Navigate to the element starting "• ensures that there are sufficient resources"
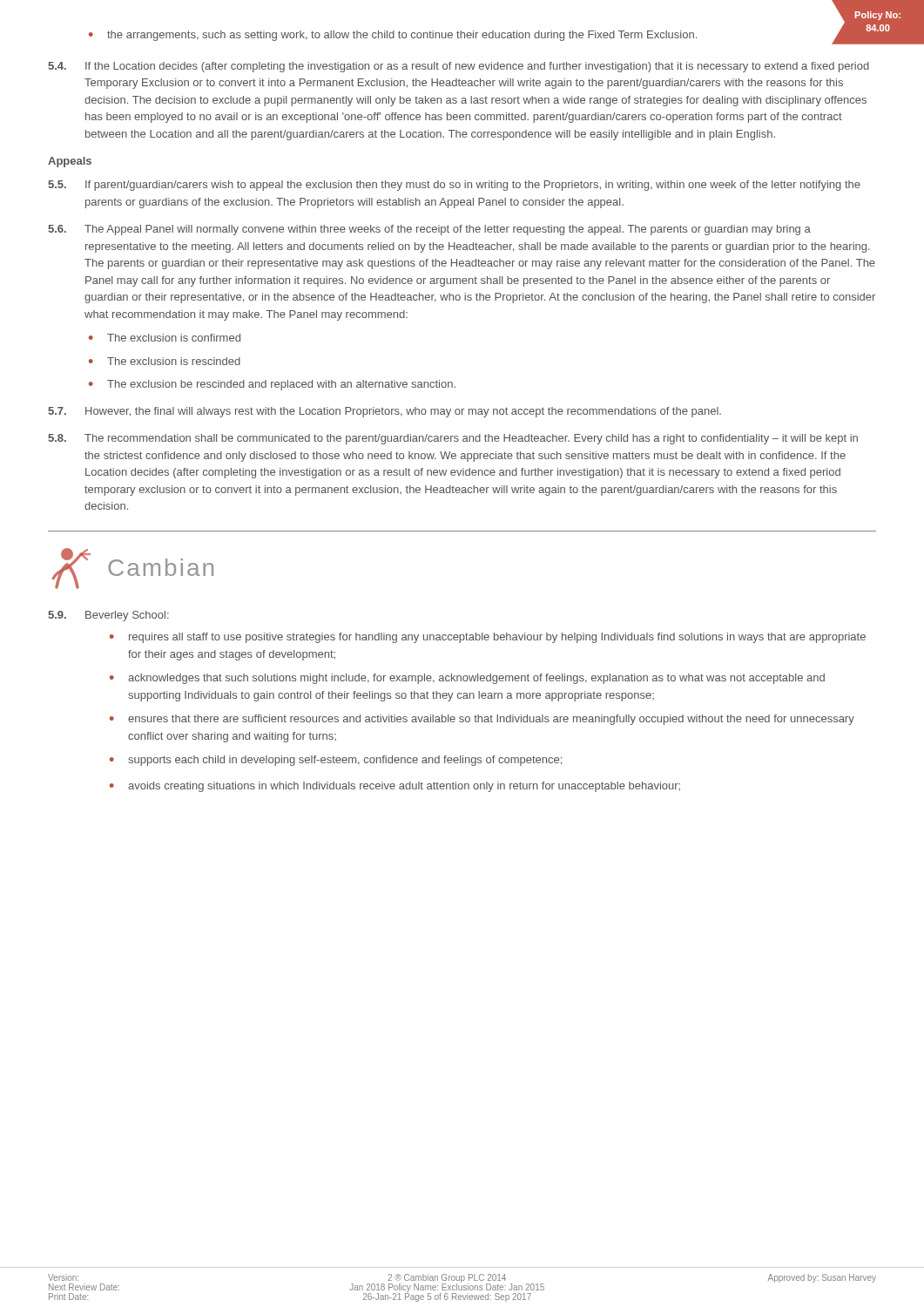Image resolution: width=924 pixels, height=1307 pixels. [x=491, y=727]
